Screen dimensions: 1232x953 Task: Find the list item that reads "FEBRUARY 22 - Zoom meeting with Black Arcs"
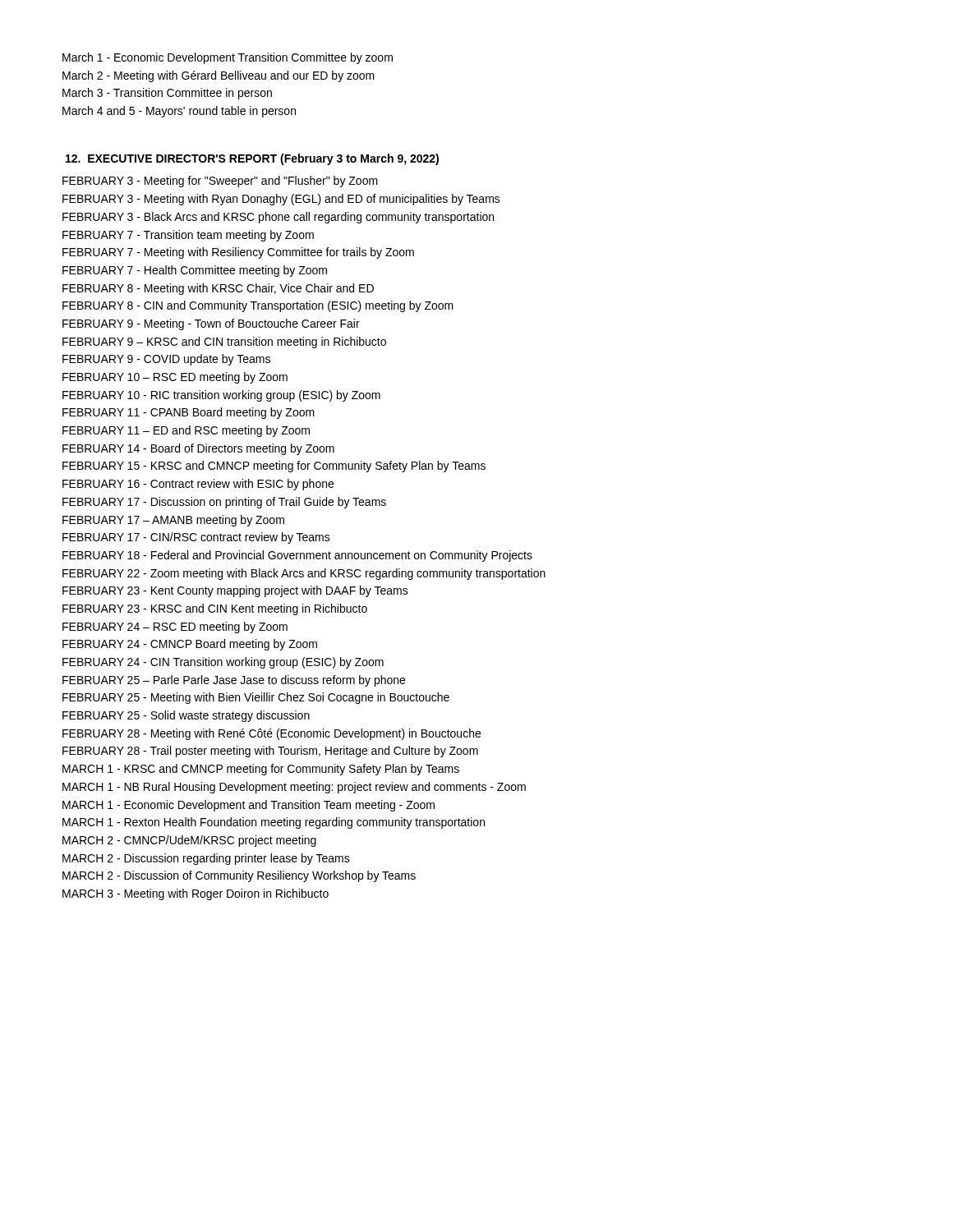pyautogui.click(x=304, y=573)
